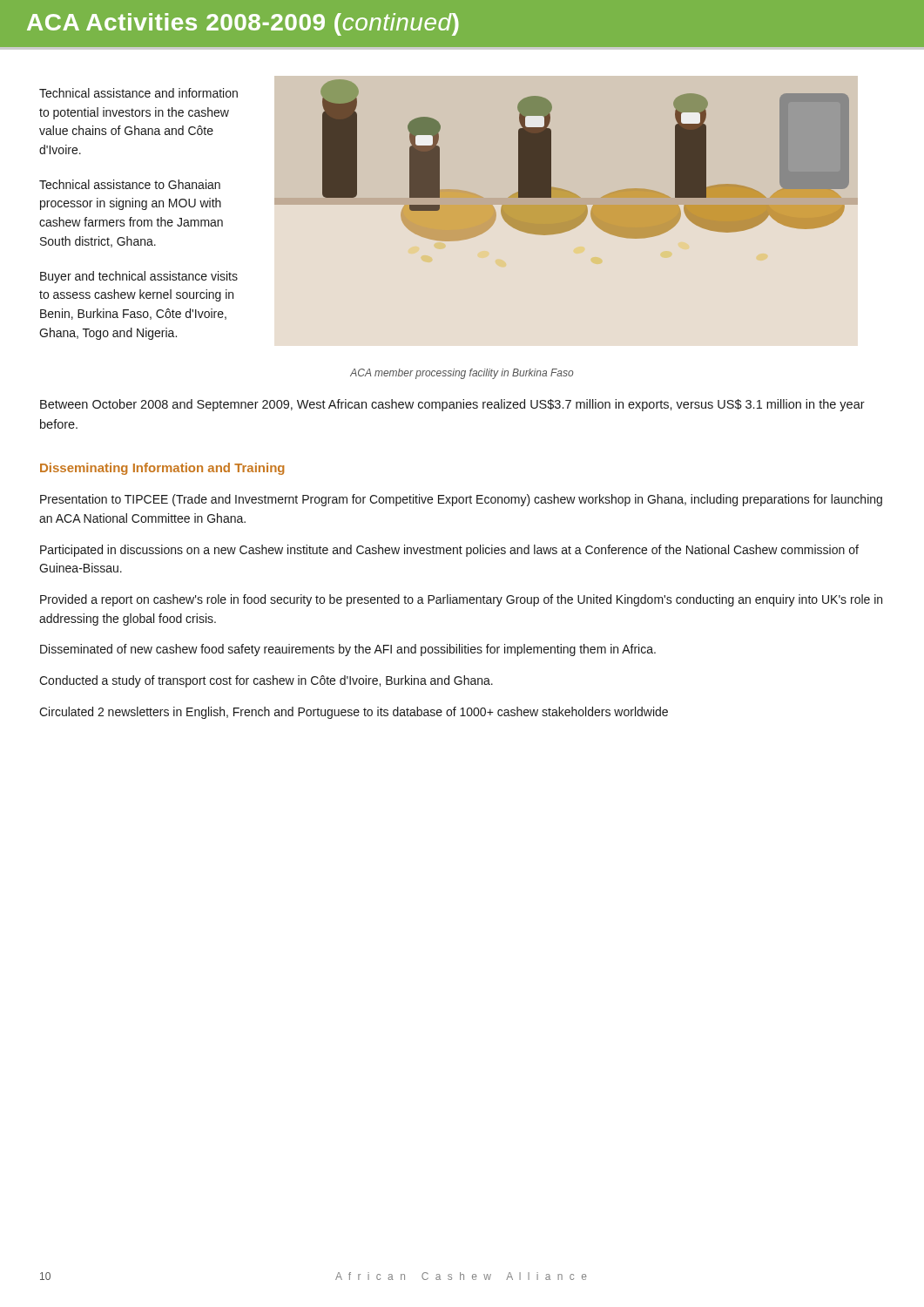Find "ACA Activities 2008-2009 (continued)" on this page

[x=462, y=25]
